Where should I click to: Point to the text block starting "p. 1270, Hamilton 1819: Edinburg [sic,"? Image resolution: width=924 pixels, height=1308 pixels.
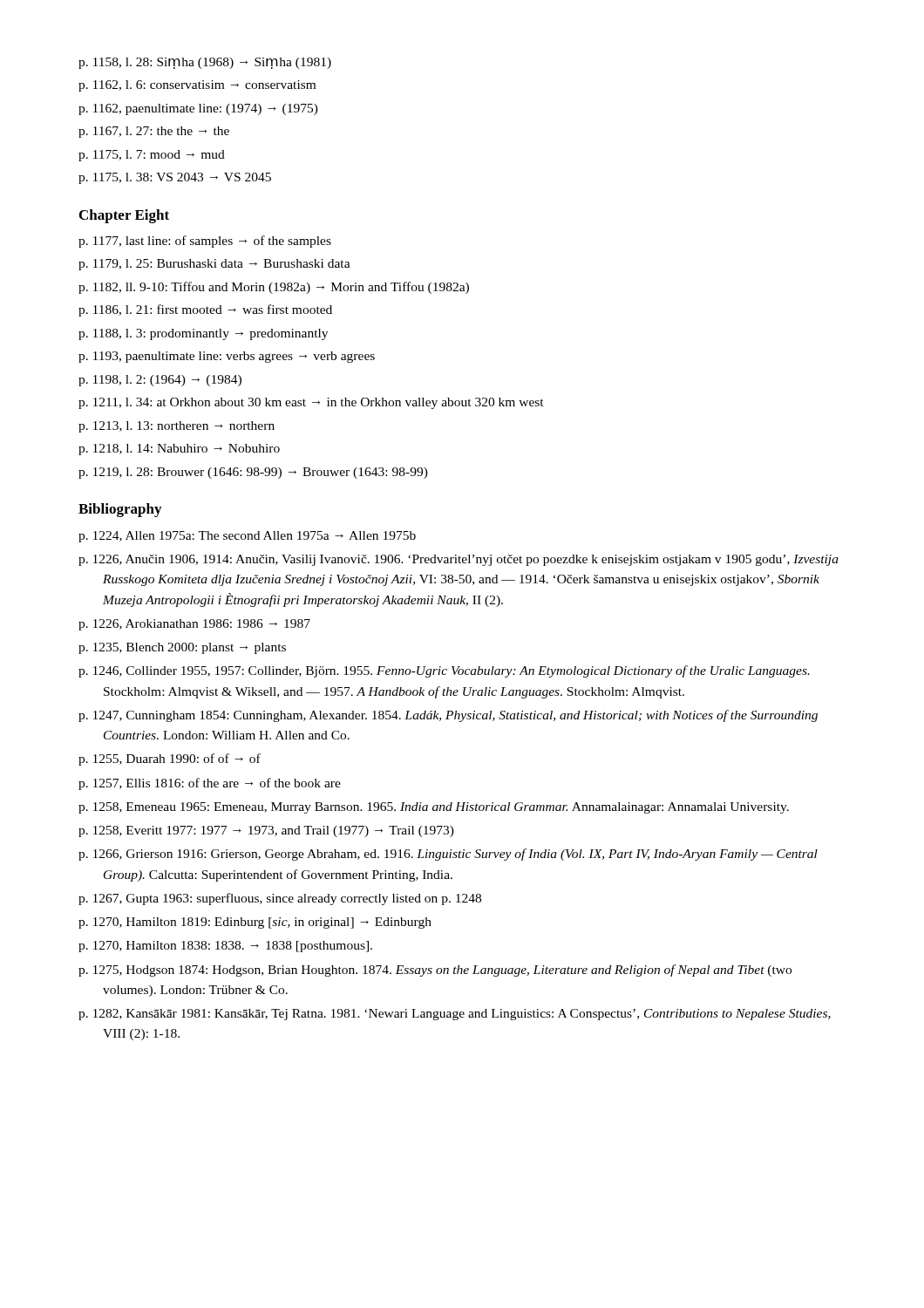point(255,921)
